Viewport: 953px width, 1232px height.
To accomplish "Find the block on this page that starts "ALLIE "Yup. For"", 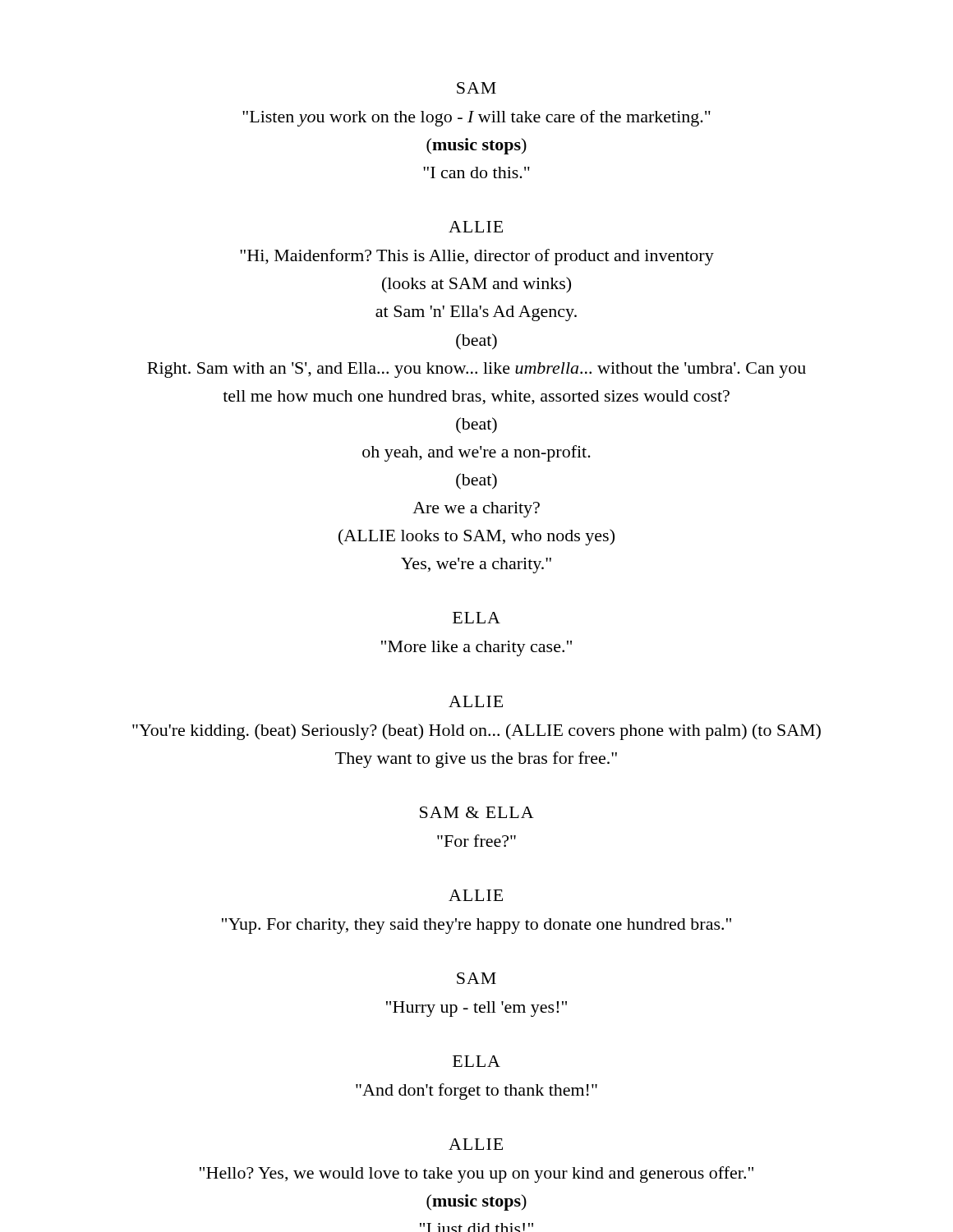I will (476, 909).
